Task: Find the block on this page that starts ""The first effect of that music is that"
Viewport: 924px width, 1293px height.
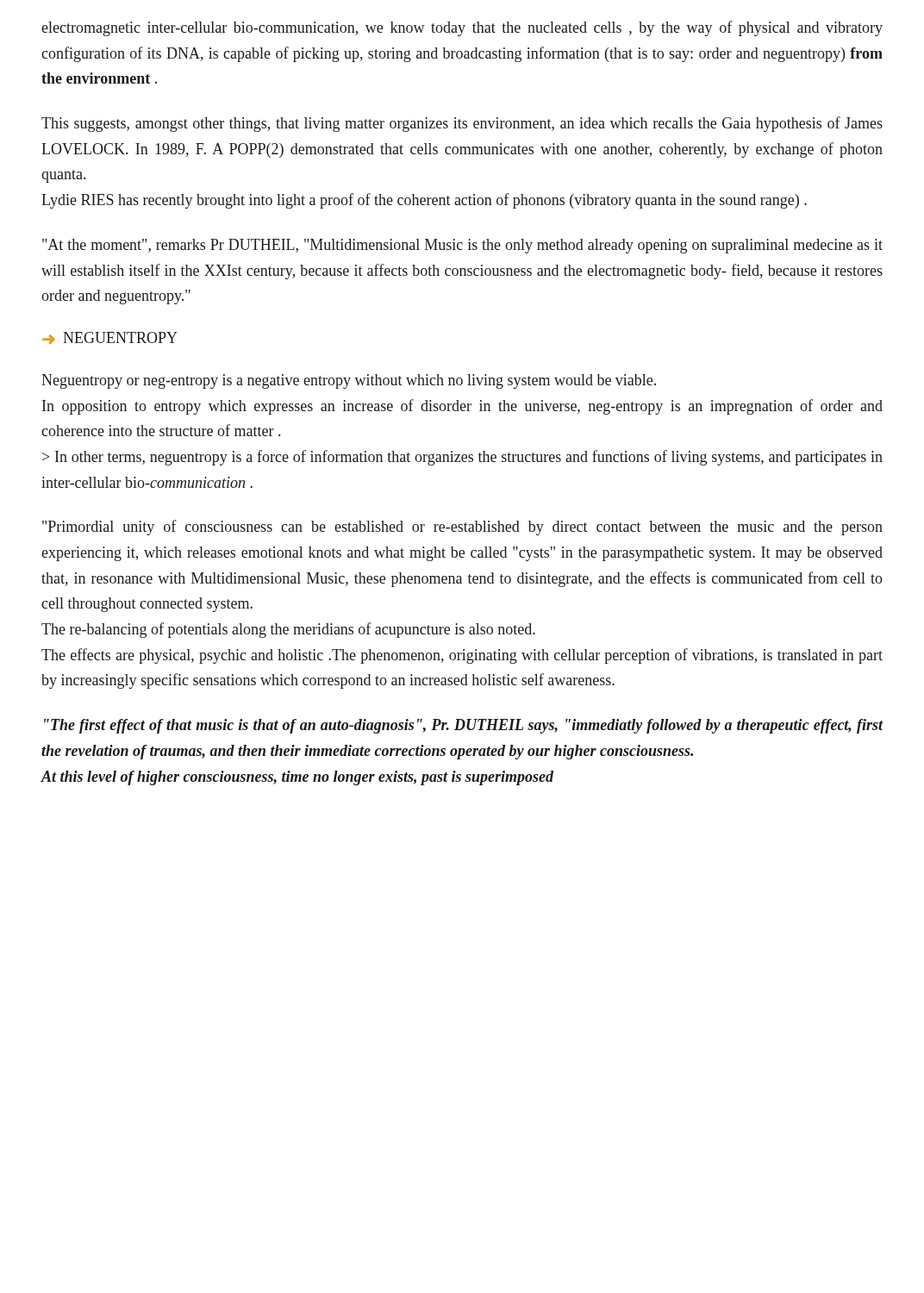Action: coord(462,751)
